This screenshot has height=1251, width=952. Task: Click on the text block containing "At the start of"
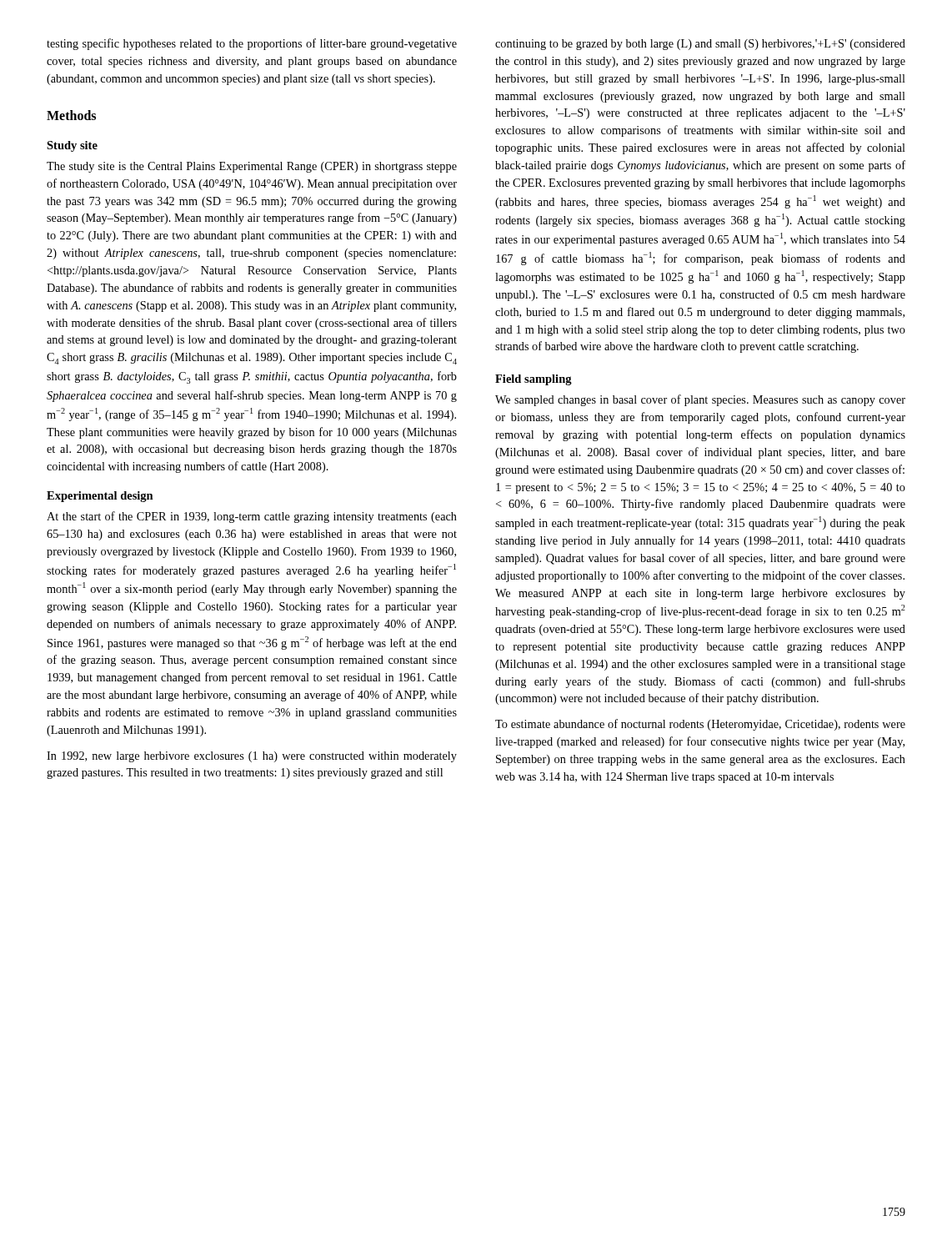click(x=252, y=623)
